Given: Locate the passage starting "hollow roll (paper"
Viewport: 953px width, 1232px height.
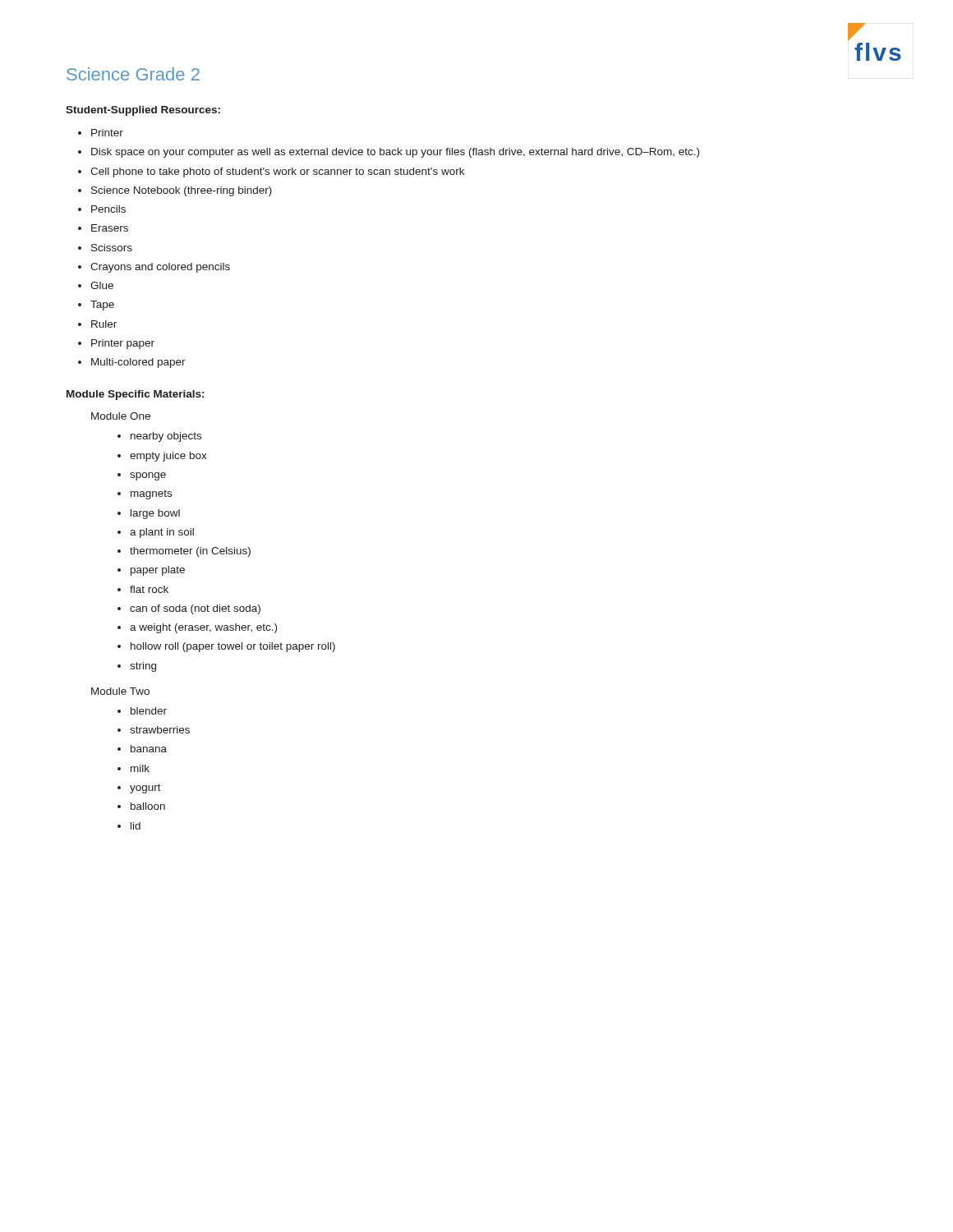Looking at the screenshot, I should 233,647.
